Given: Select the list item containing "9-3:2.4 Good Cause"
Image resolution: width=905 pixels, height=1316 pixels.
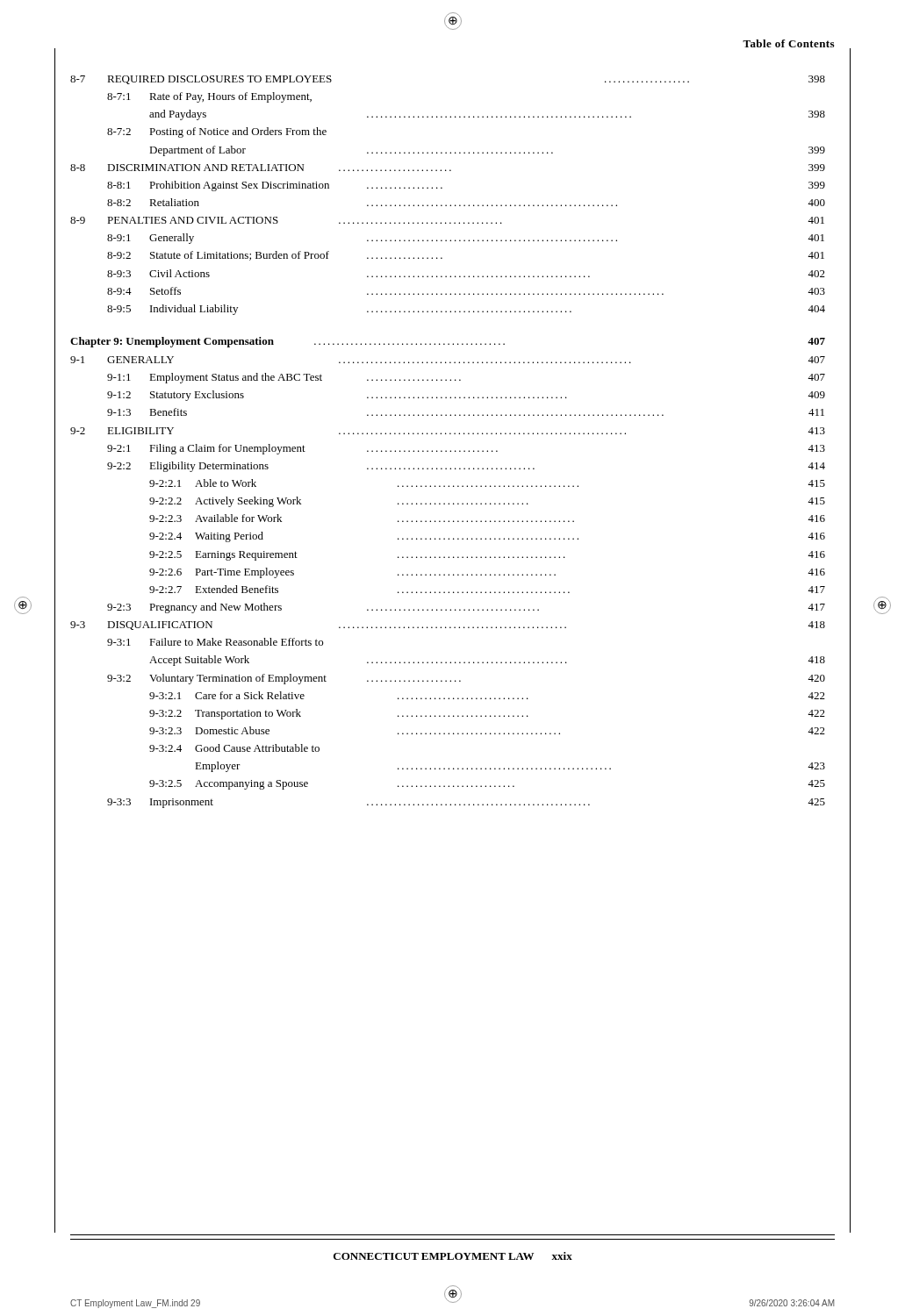Looking at the screenshot, I should pos(234,748).
